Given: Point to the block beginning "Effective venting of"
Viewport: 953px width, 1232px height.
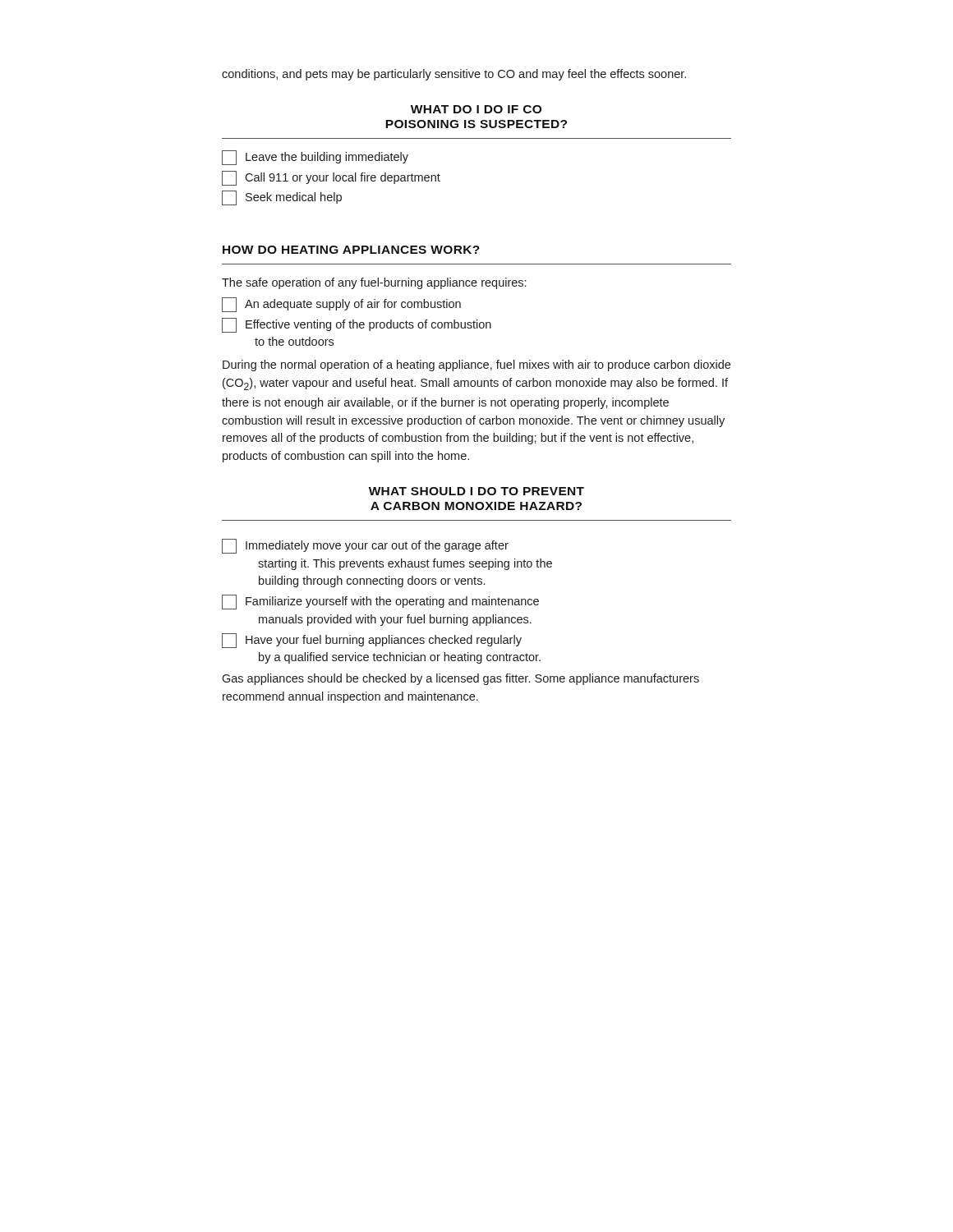Looking at the screenshot, I should pos(476,334).
